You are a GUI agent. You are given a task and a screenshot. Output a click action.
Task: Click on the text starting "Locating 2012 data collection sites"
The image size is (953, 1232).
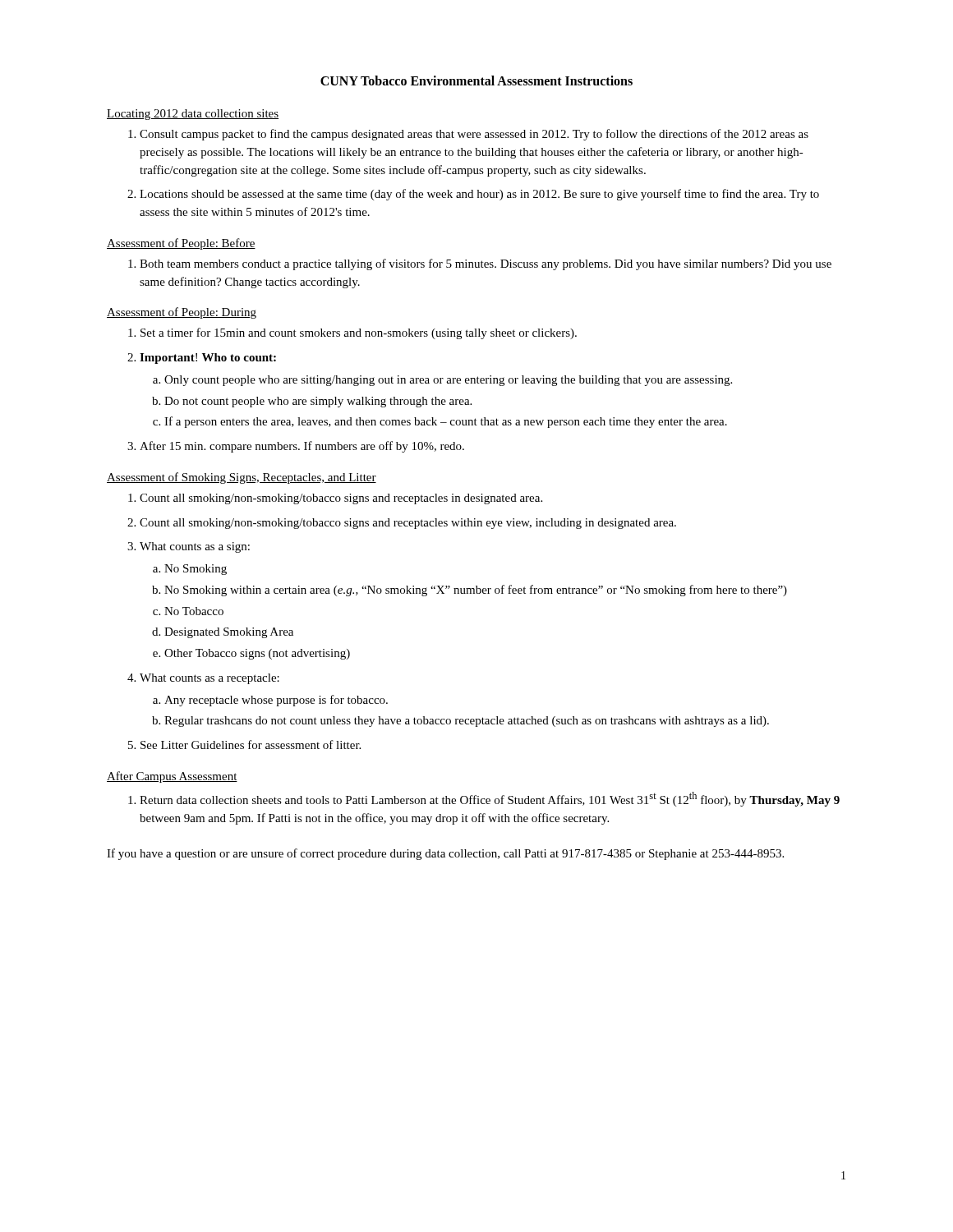(193, 113)
